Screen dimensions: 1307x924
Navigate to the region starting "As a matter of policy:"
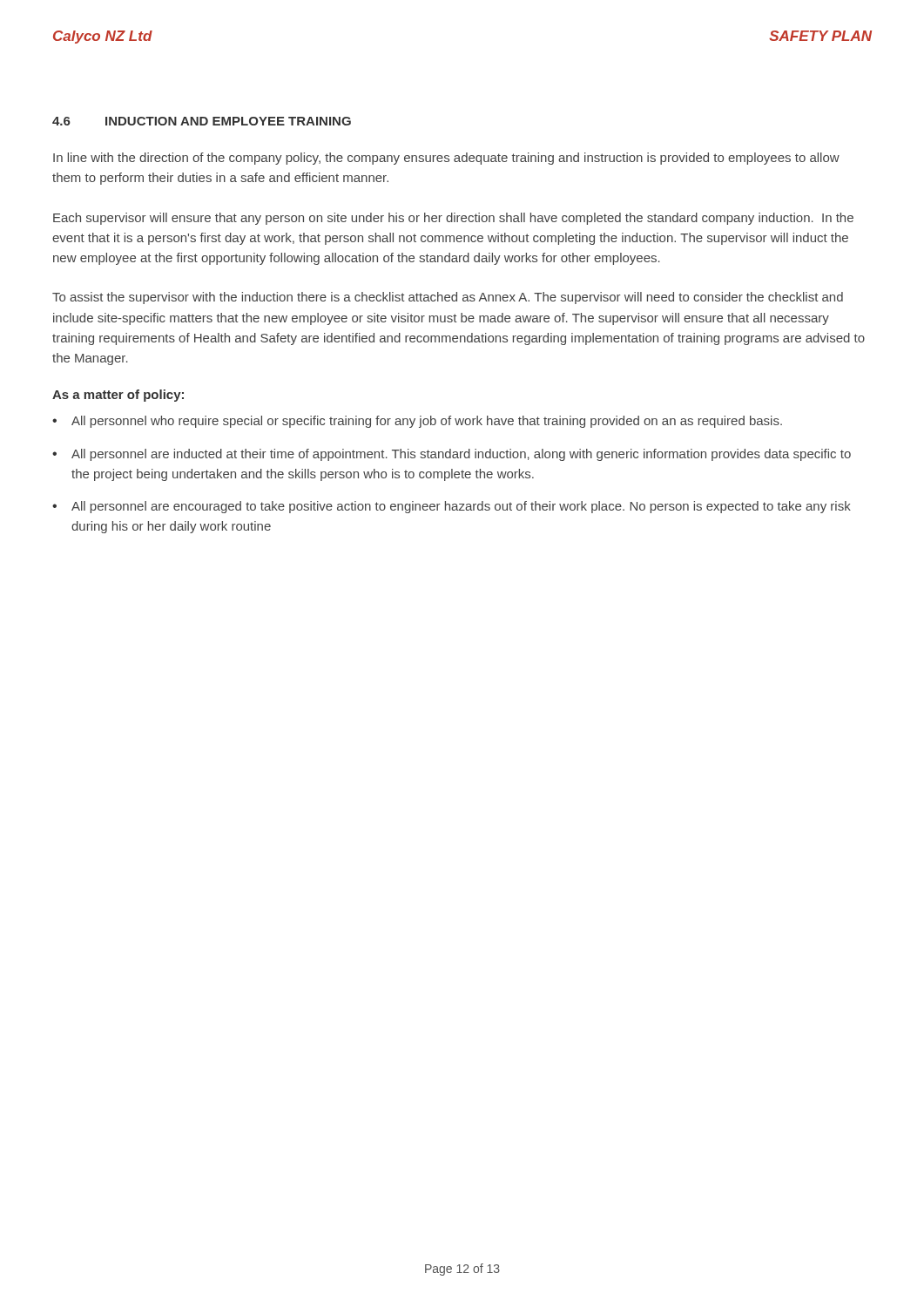coord(119,395)
